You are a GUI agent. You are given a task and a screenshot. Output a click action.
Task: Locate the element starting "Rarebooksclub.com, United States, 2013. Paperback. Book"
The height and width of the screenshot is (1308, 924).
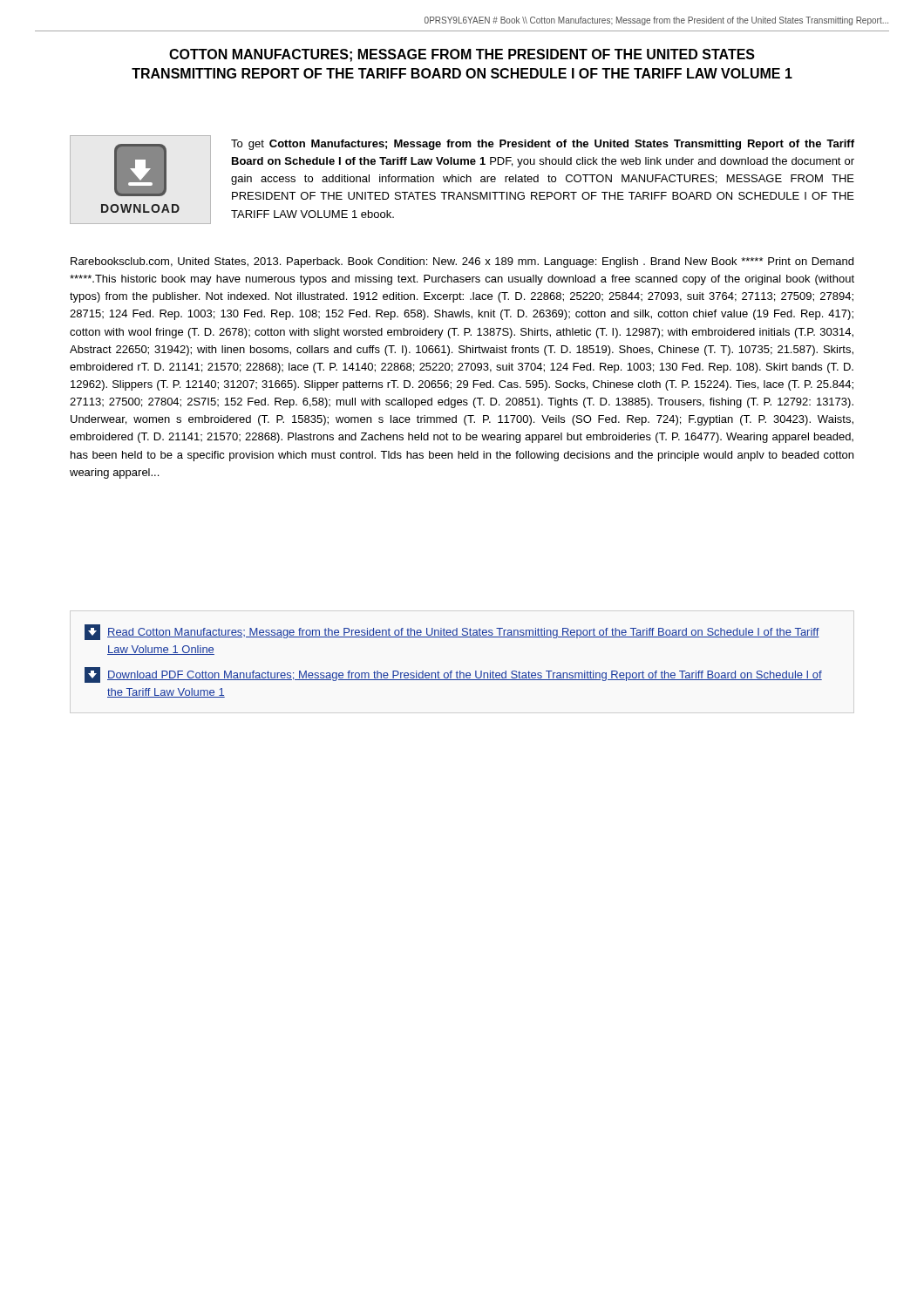point(462,367)
